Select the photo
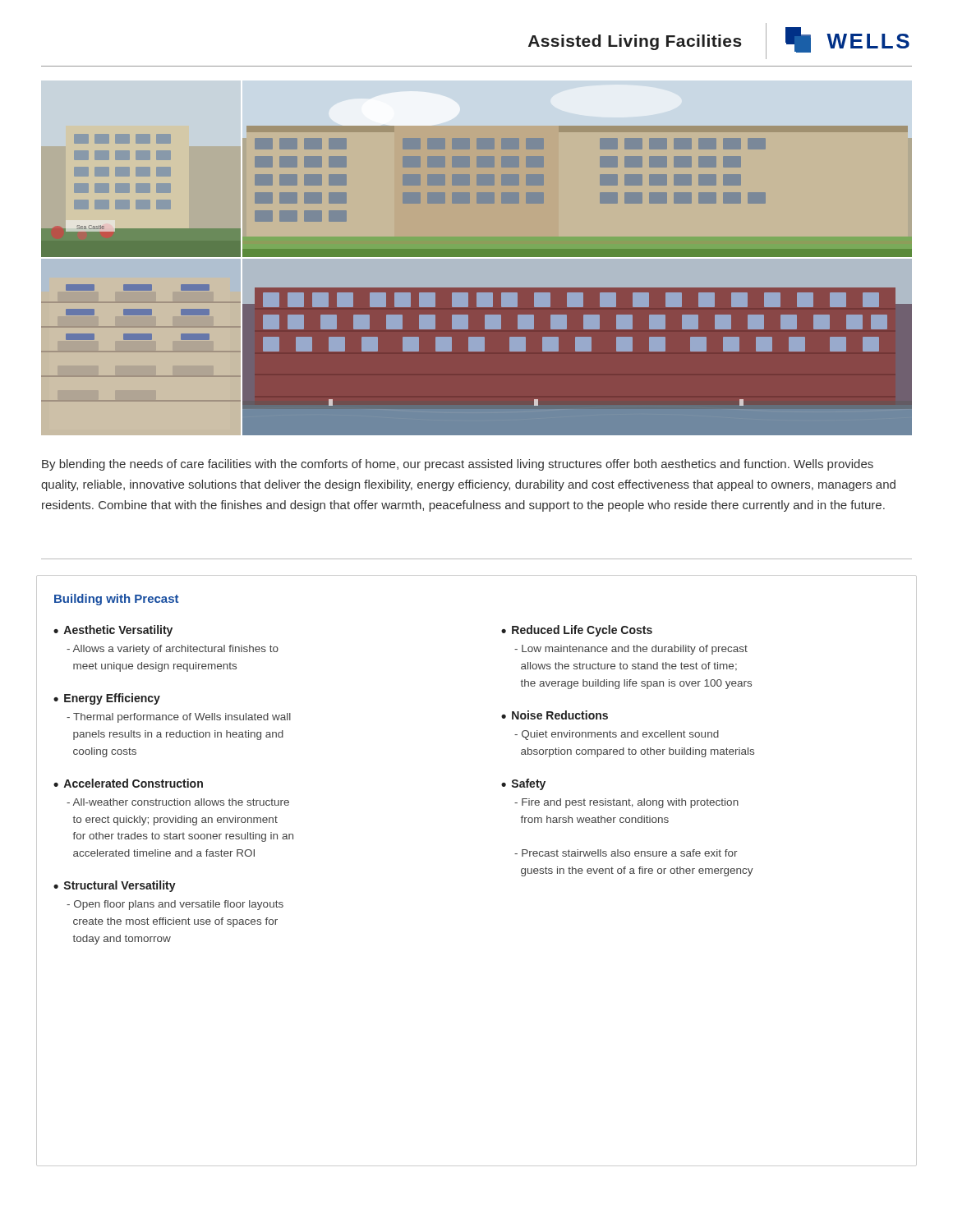The height and width of the screenshot is (1232, 953). (476, 258)
